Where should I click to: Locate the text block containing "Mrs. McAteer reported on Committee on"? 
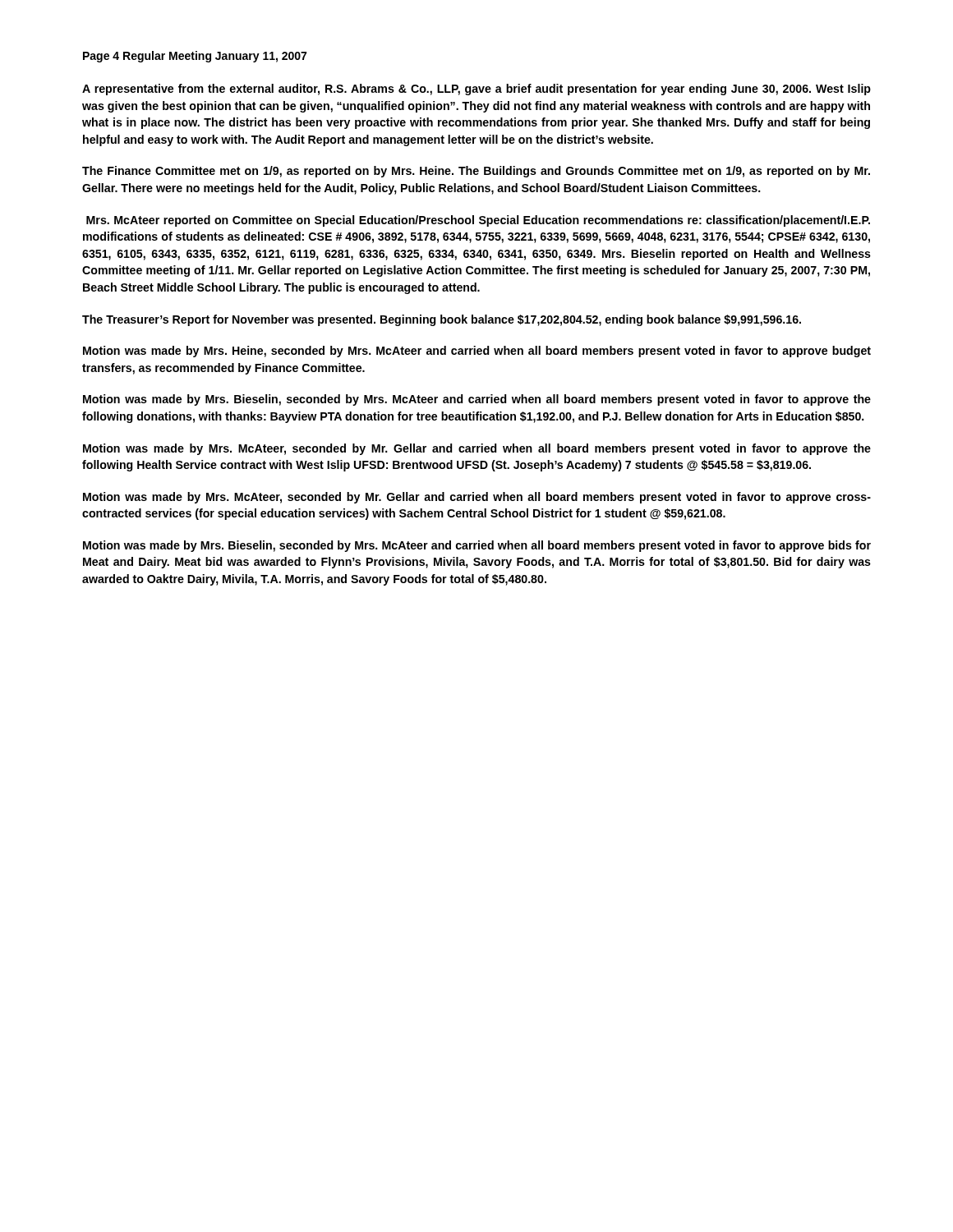(x=476, y=254)
